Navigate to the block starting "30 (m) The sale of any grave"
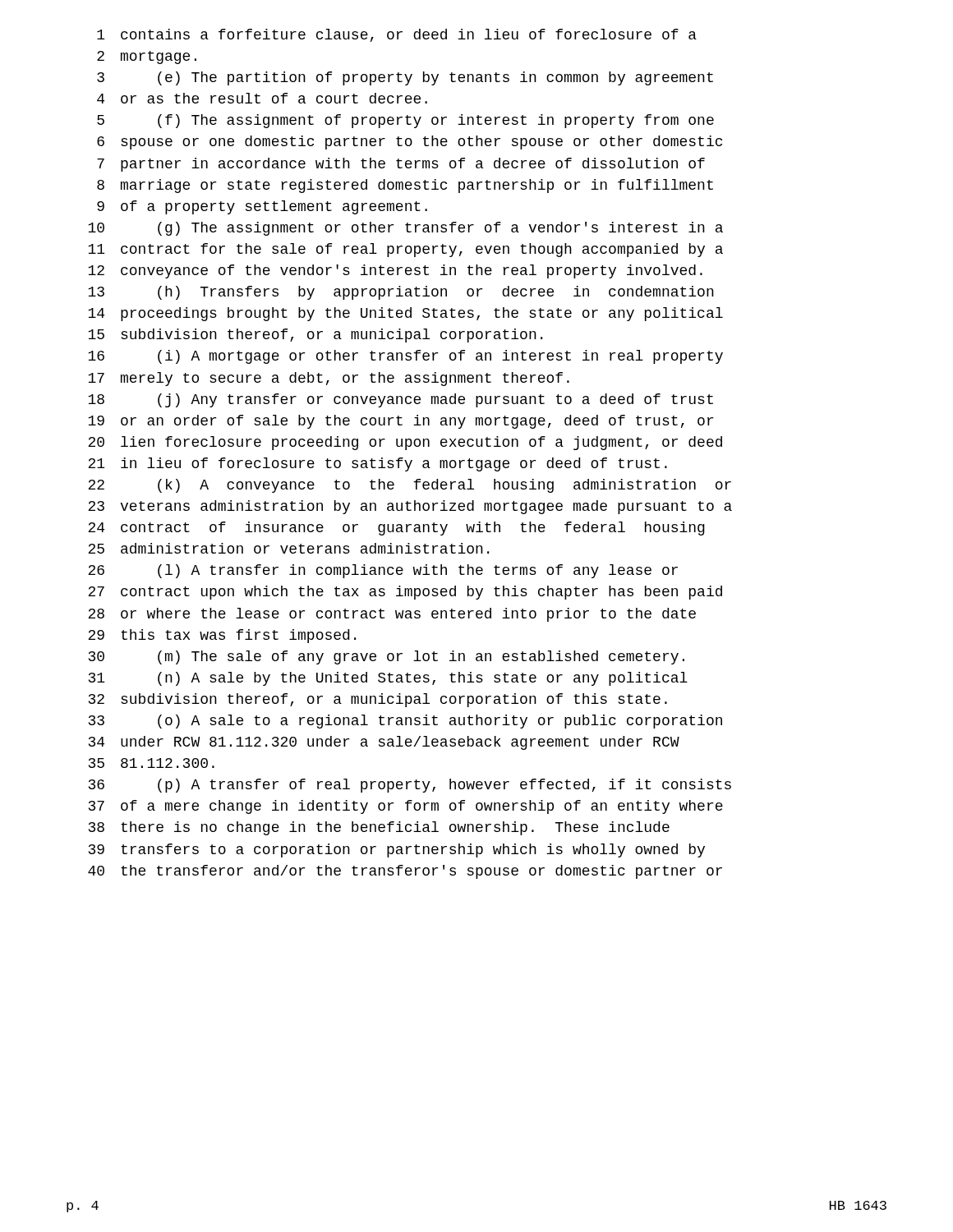 [x=476, y=657]
